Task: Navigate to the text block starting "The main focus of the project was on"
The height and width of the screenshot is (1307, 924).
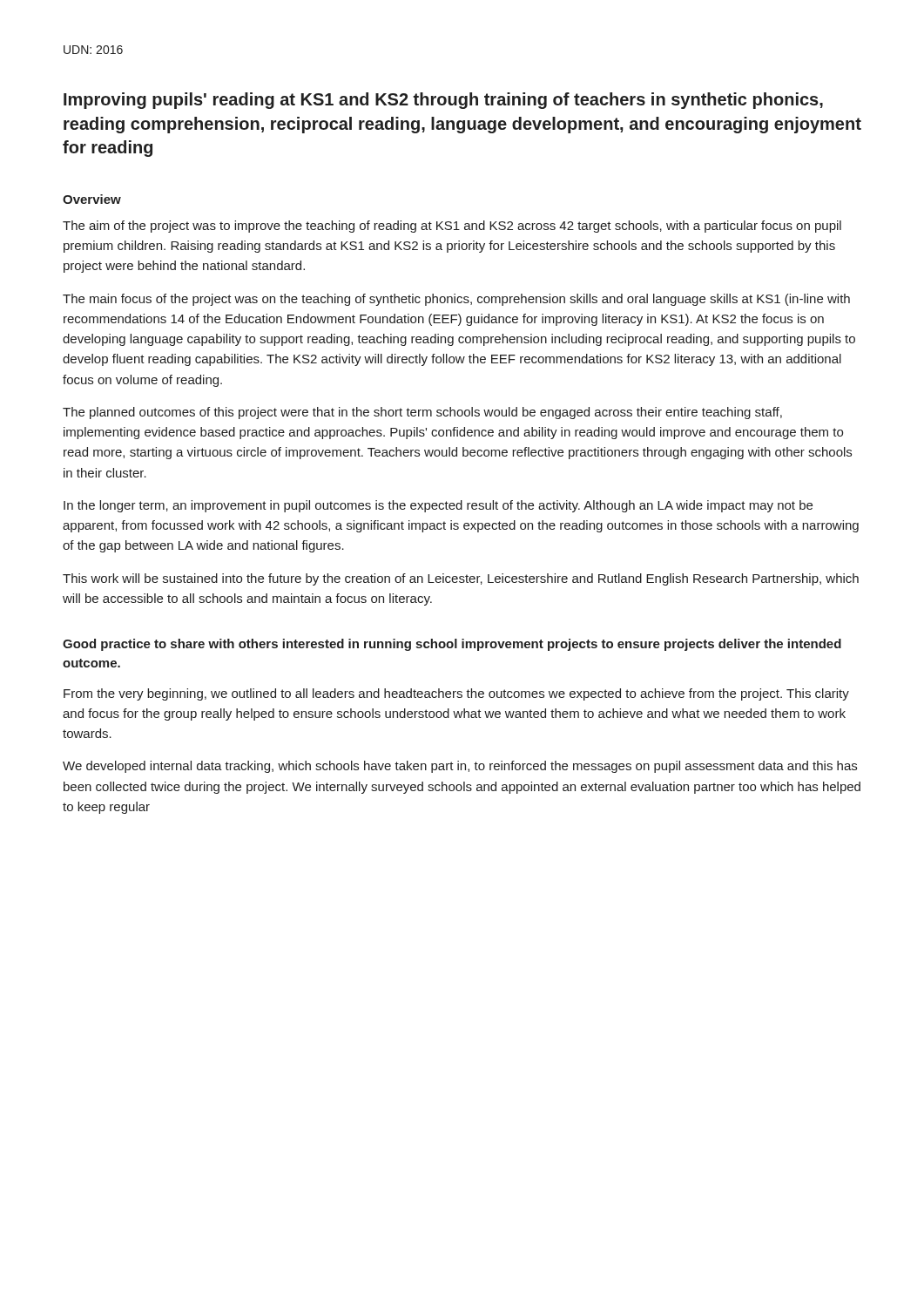Action: pos(459,339)
